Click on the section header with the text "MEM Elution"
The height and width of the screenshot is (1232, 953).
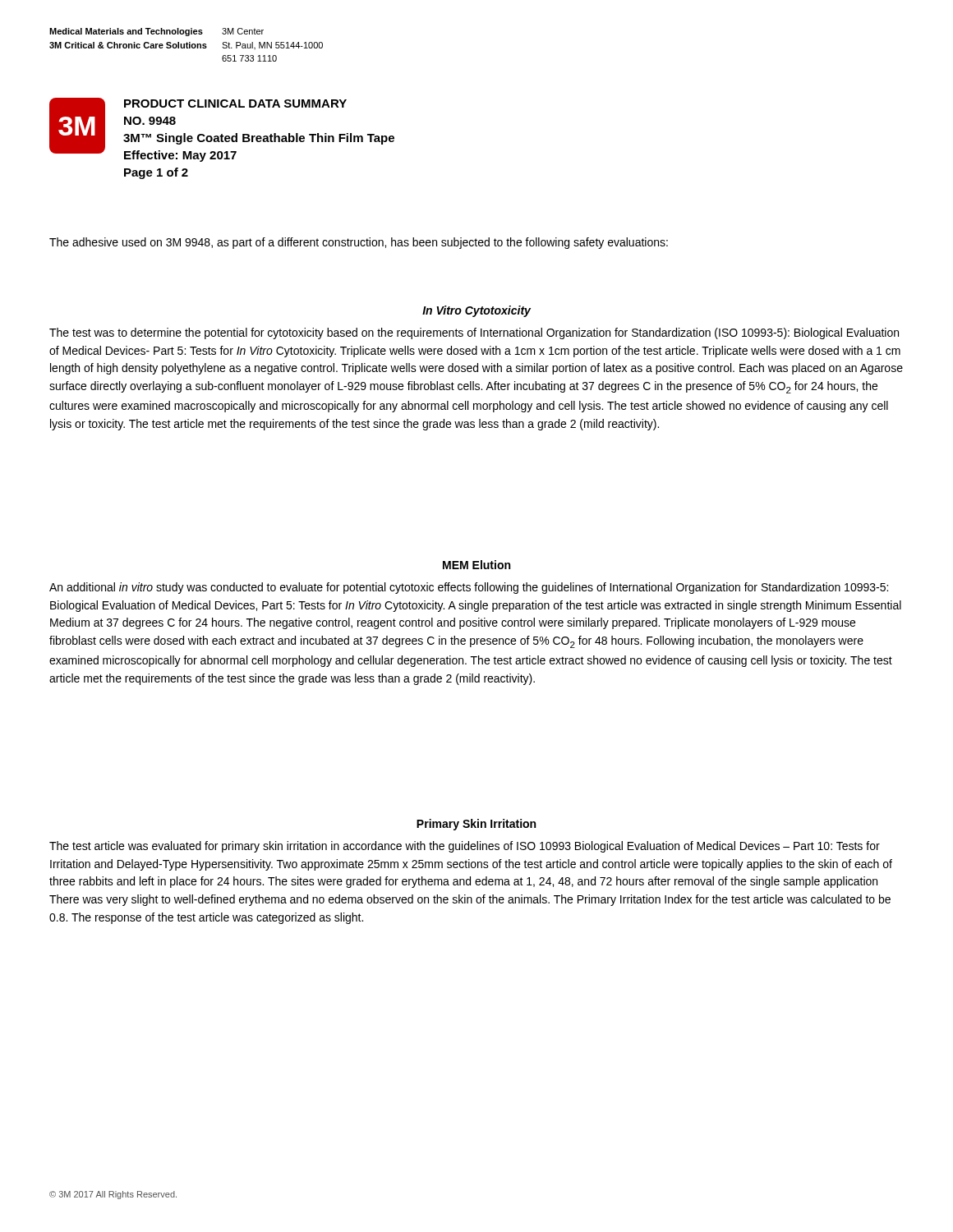[x=476, y=565]
